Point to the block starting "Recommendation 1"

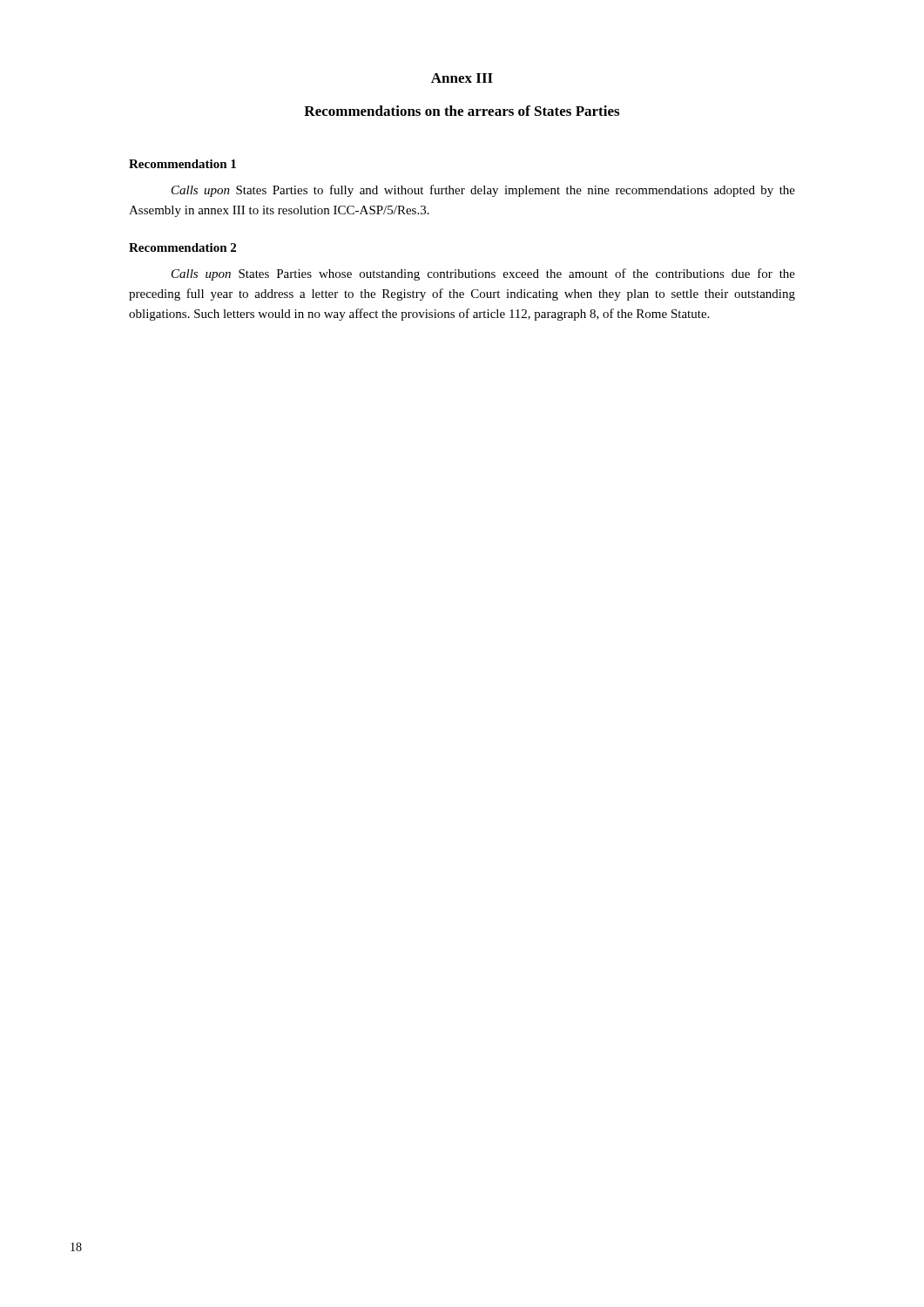(x=183, y=164)
